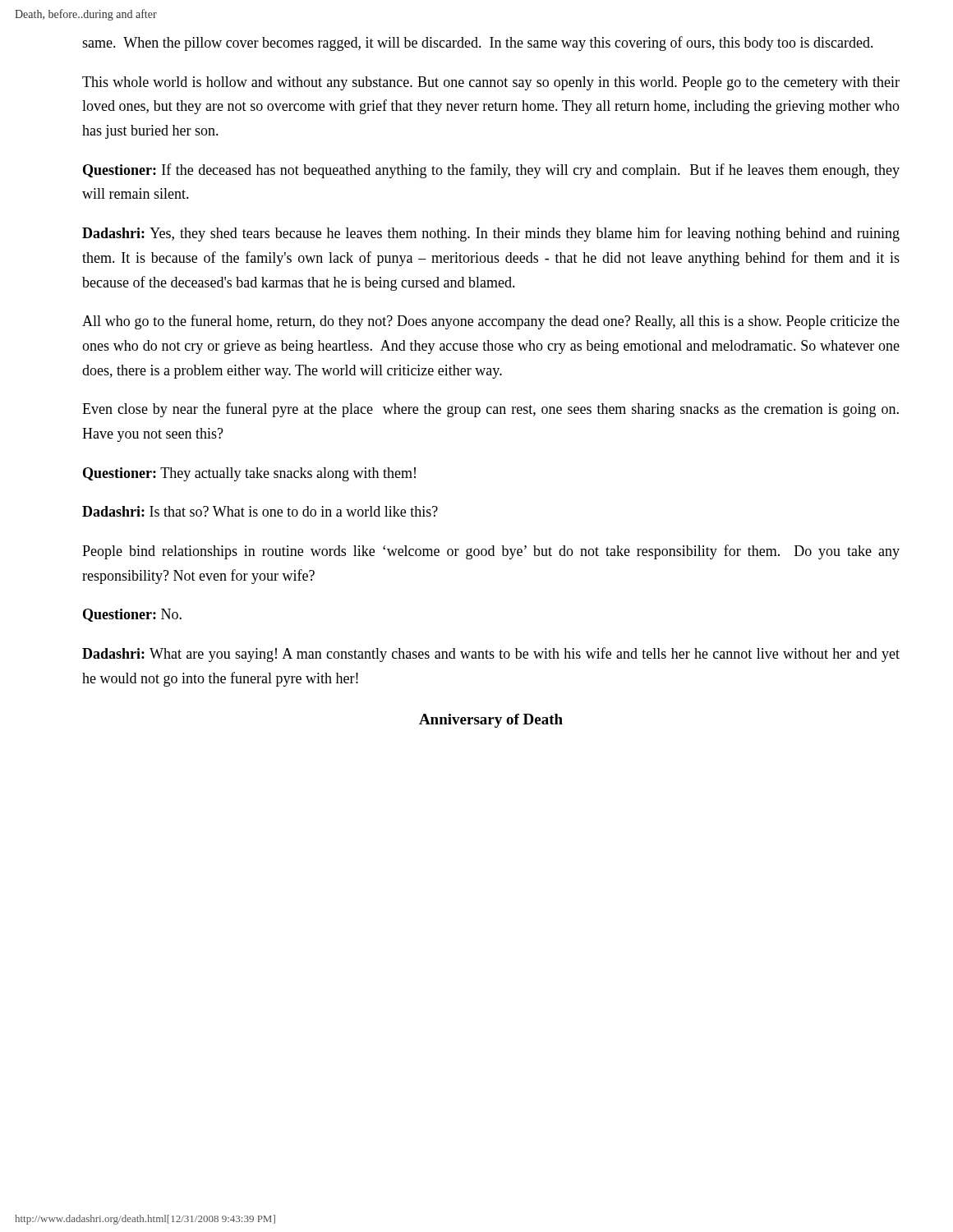Viewport: 953px width, 1232px height.
Task: Locate the text block containing "Dadashri: Yes, they shed tears because he leaves"
Action: point(491,258)
